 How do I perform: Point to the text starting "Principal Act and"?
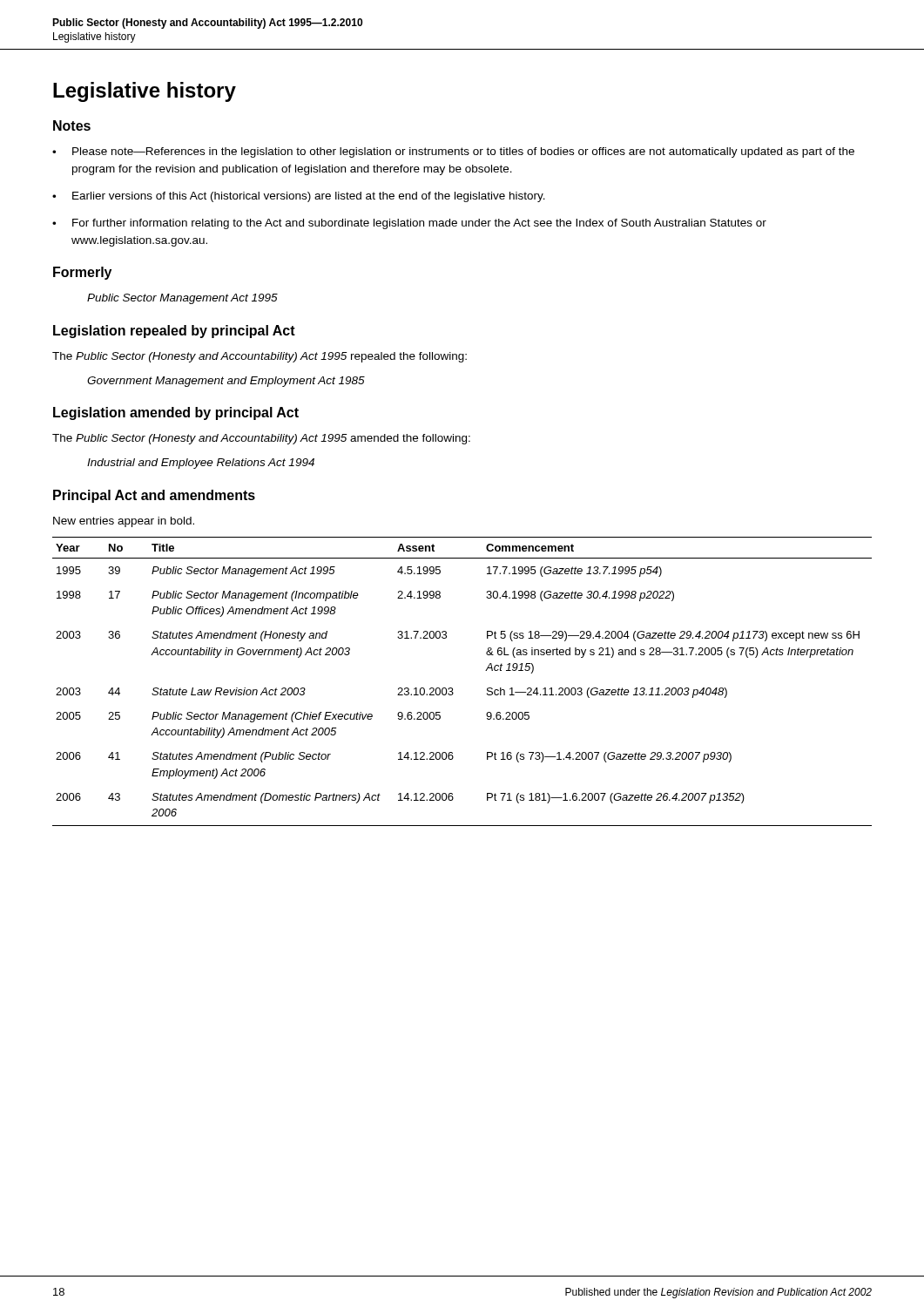154,496
